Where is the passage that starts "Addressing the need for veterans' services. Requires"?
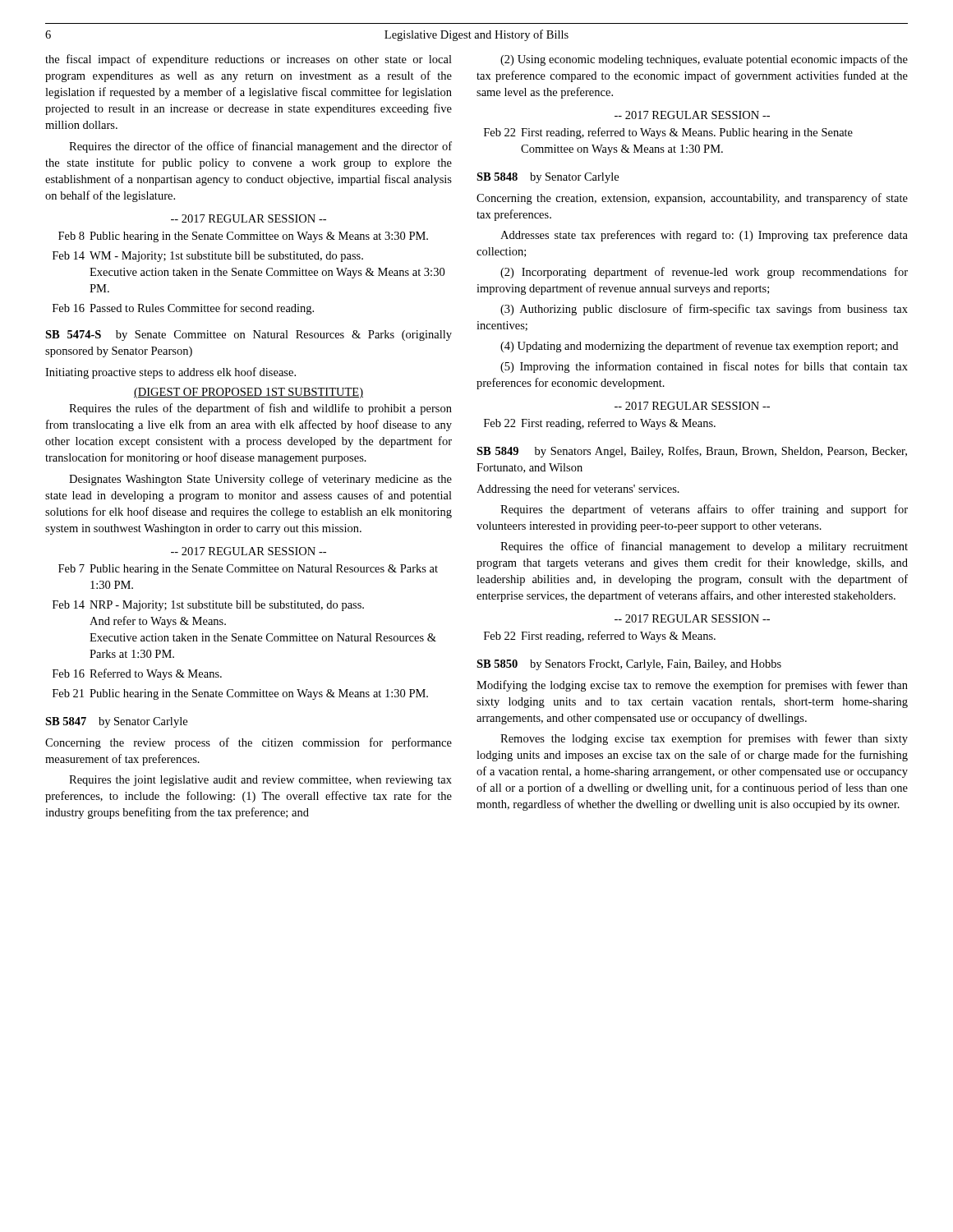The width and height of the screenshot is (953, 1232). 692,542
